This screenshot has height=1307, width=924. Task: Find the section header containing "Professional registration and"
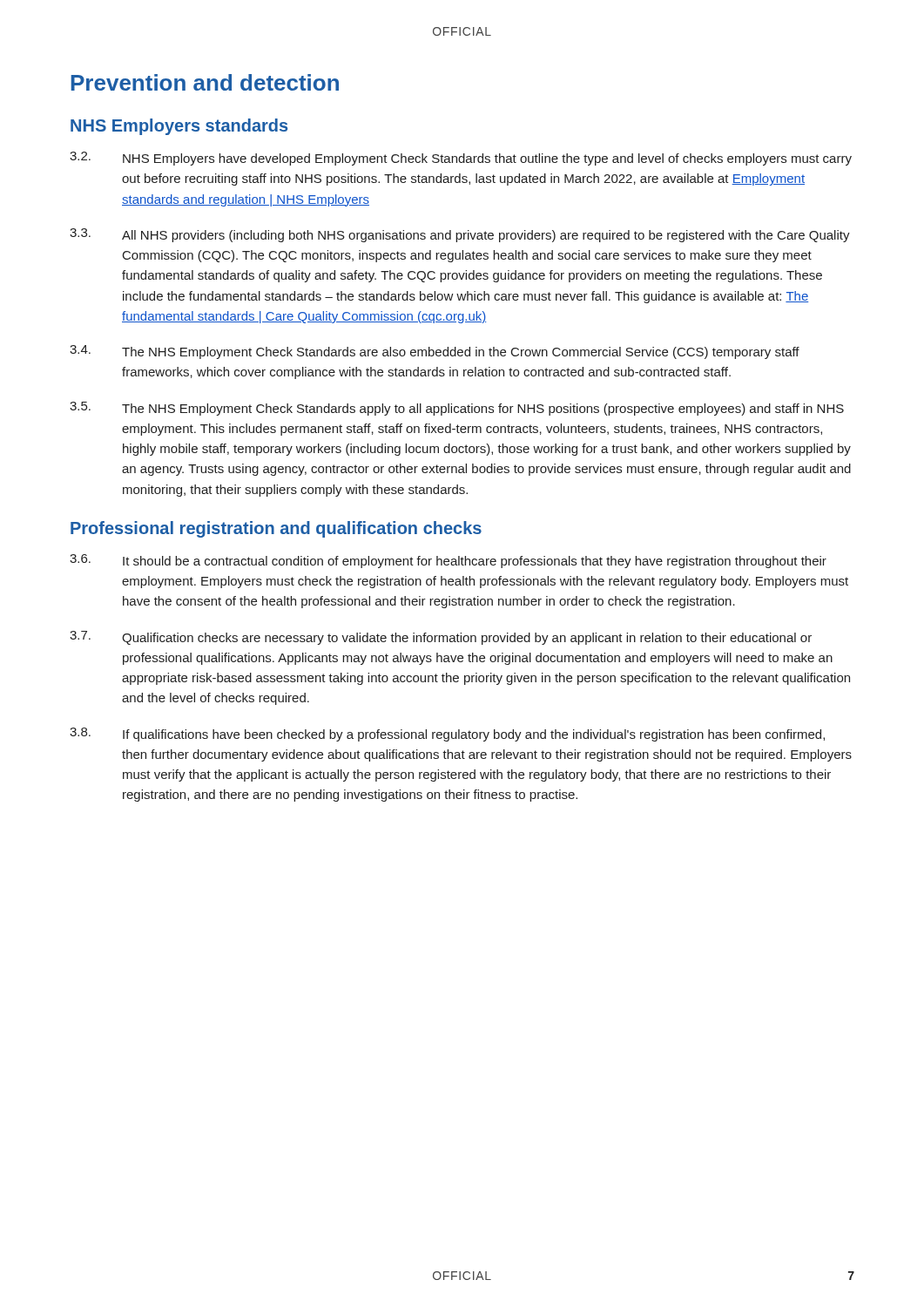coord(276,528)
